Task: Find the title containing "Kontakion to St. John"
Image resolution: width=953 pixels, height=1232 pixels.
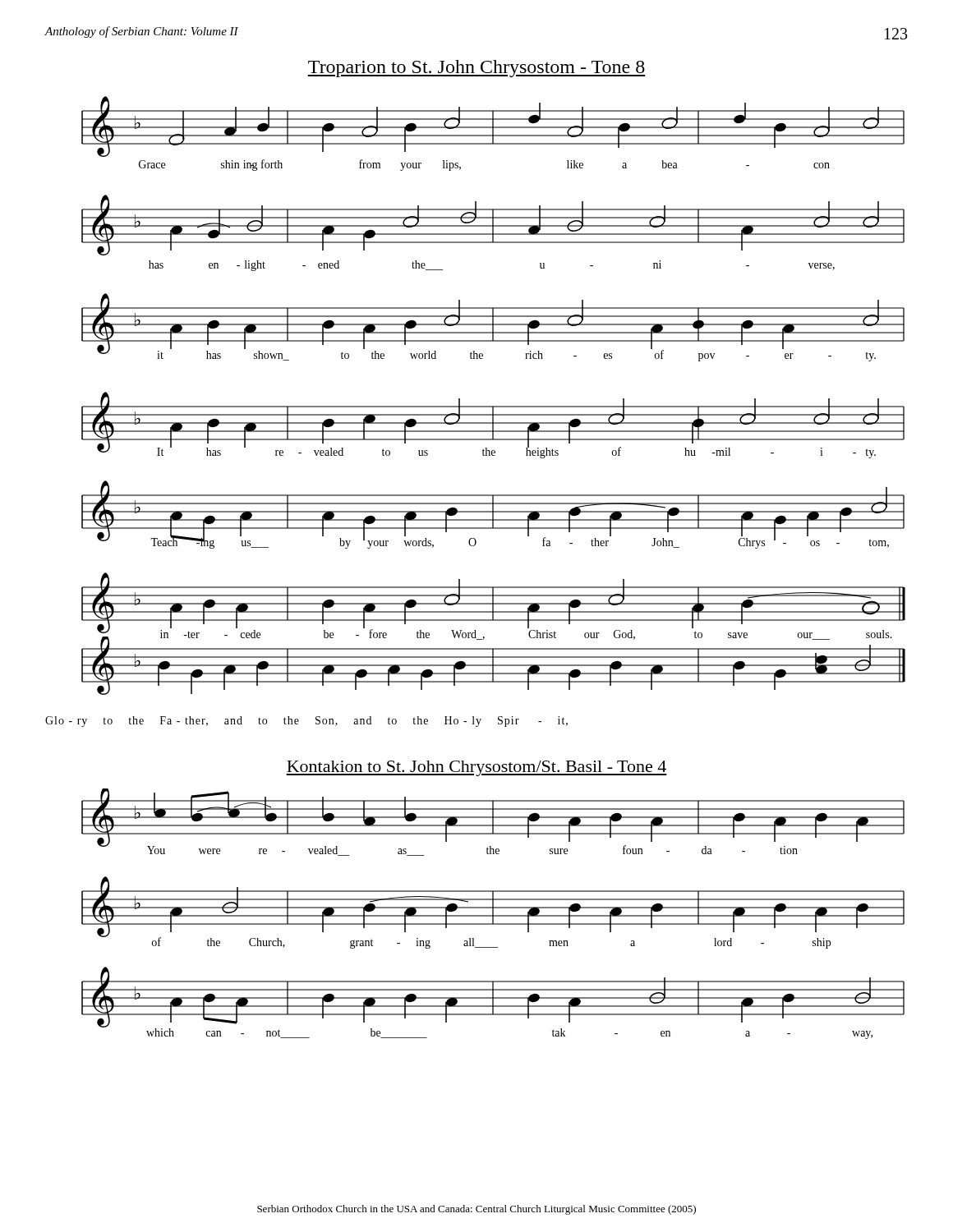Action: coord(476,766)
